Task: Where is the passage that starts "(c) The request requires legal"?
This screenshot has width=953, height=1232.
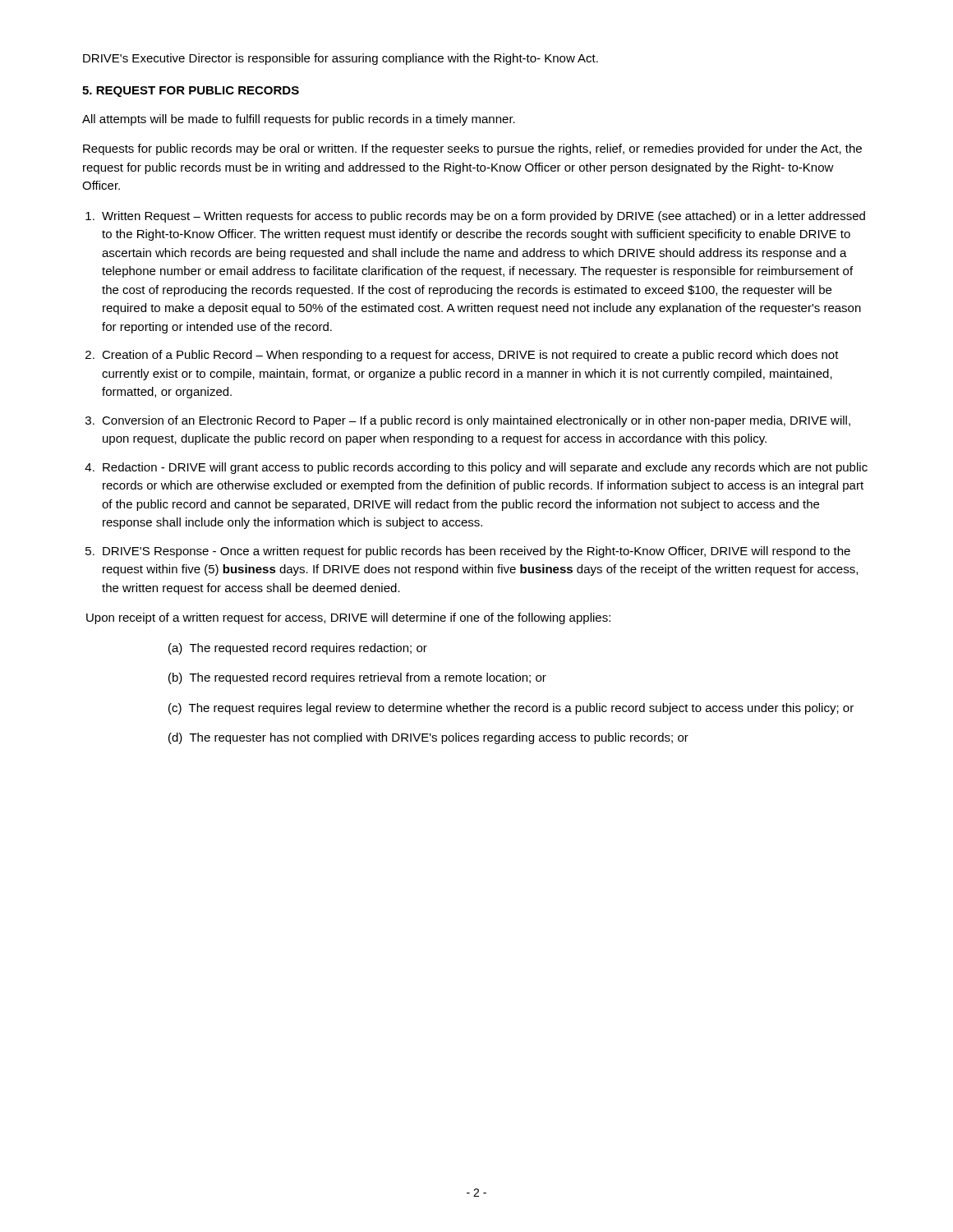Action: (x=511, y=707)
